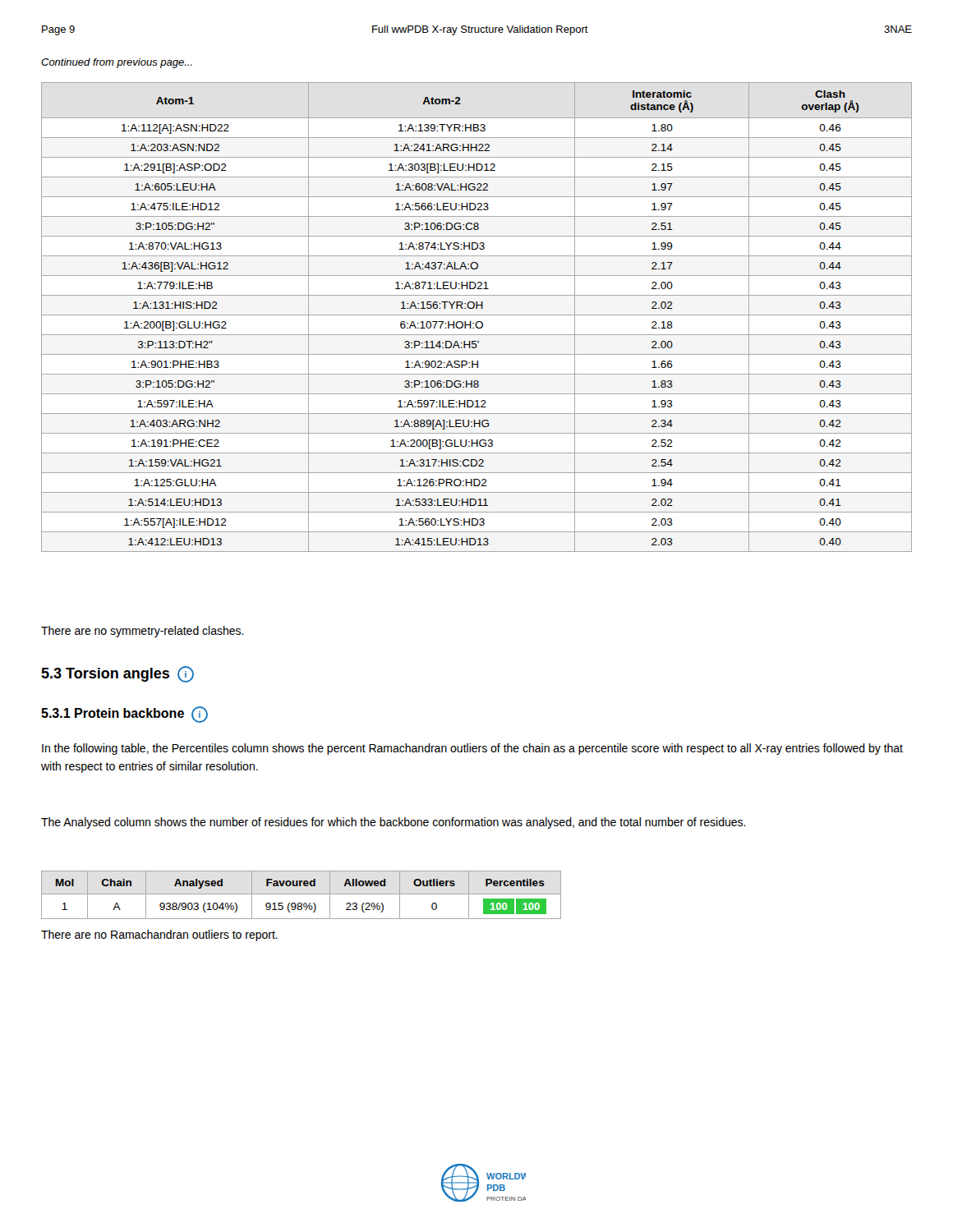Find "5.3.1 Protein backbone i" on this page
The height and width of the screenshot is (1232, 953).
click(x=124, y=715)
